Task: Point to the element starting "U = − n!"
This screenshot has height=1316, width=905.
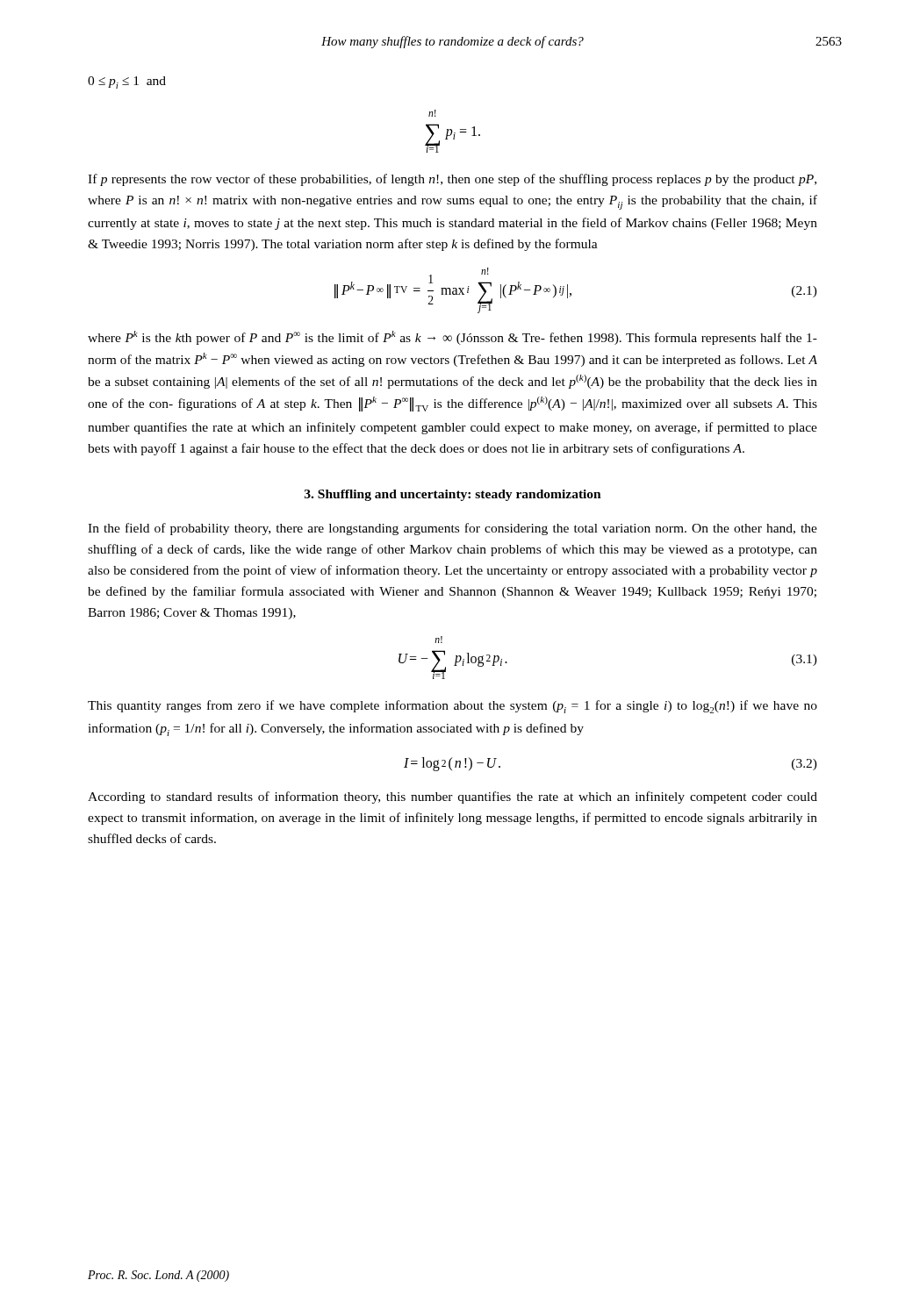Action: (438, 640)
